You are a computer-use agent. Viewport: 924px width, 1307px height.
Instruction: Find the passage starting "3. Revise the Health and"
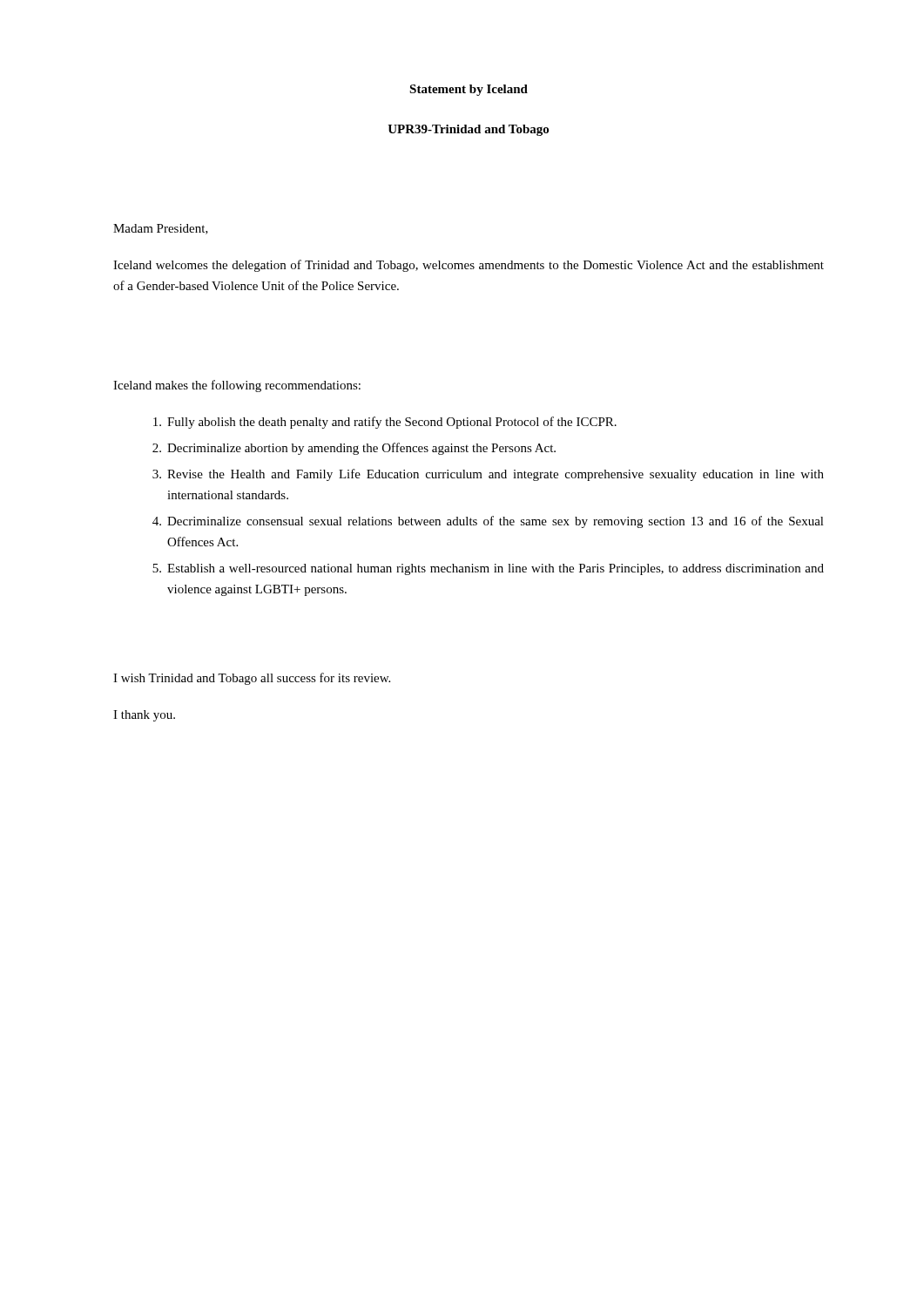click(481, 485)
